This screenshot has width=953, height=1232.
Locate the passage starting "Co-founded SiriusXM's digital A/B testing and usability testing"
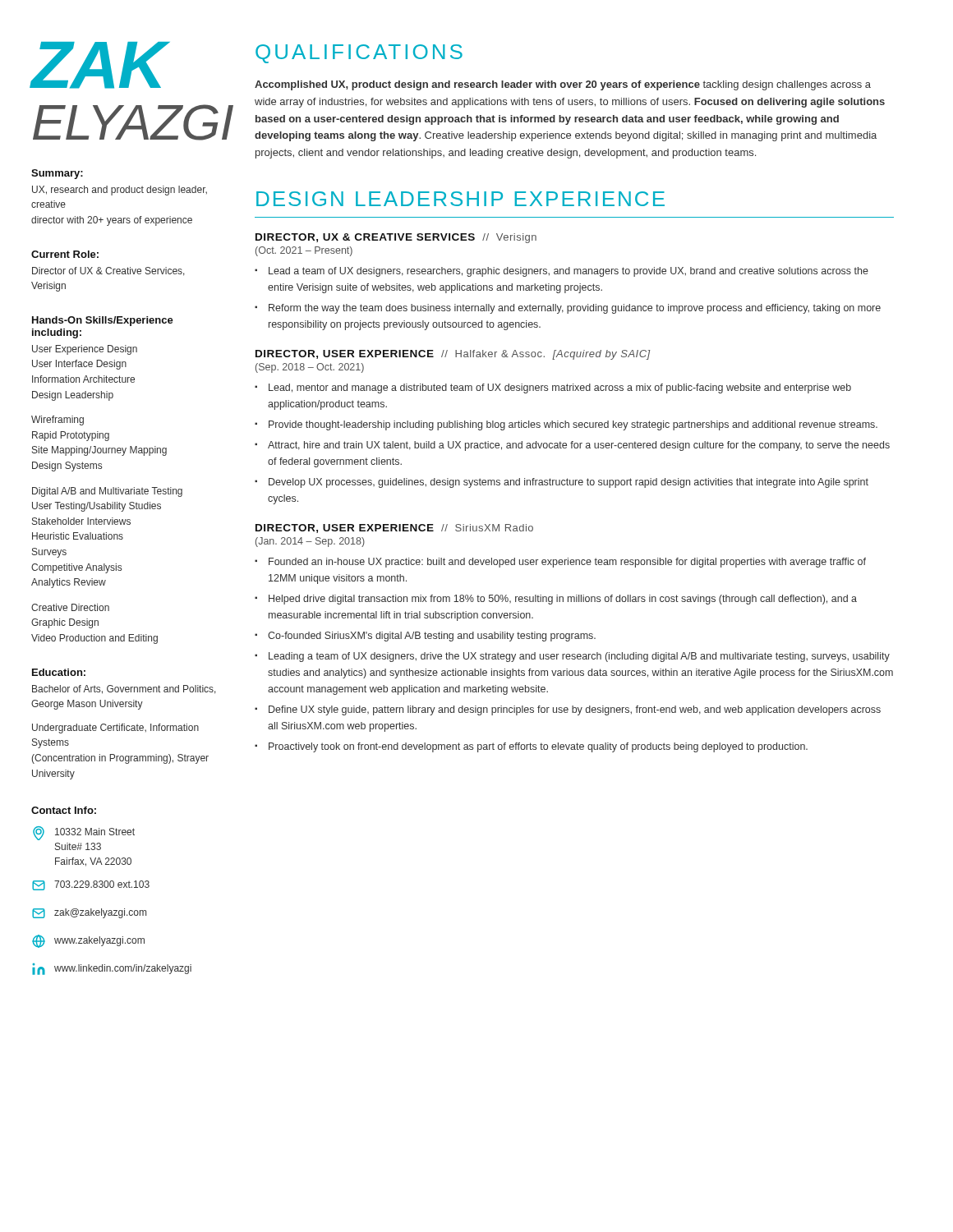pos(432,636)
